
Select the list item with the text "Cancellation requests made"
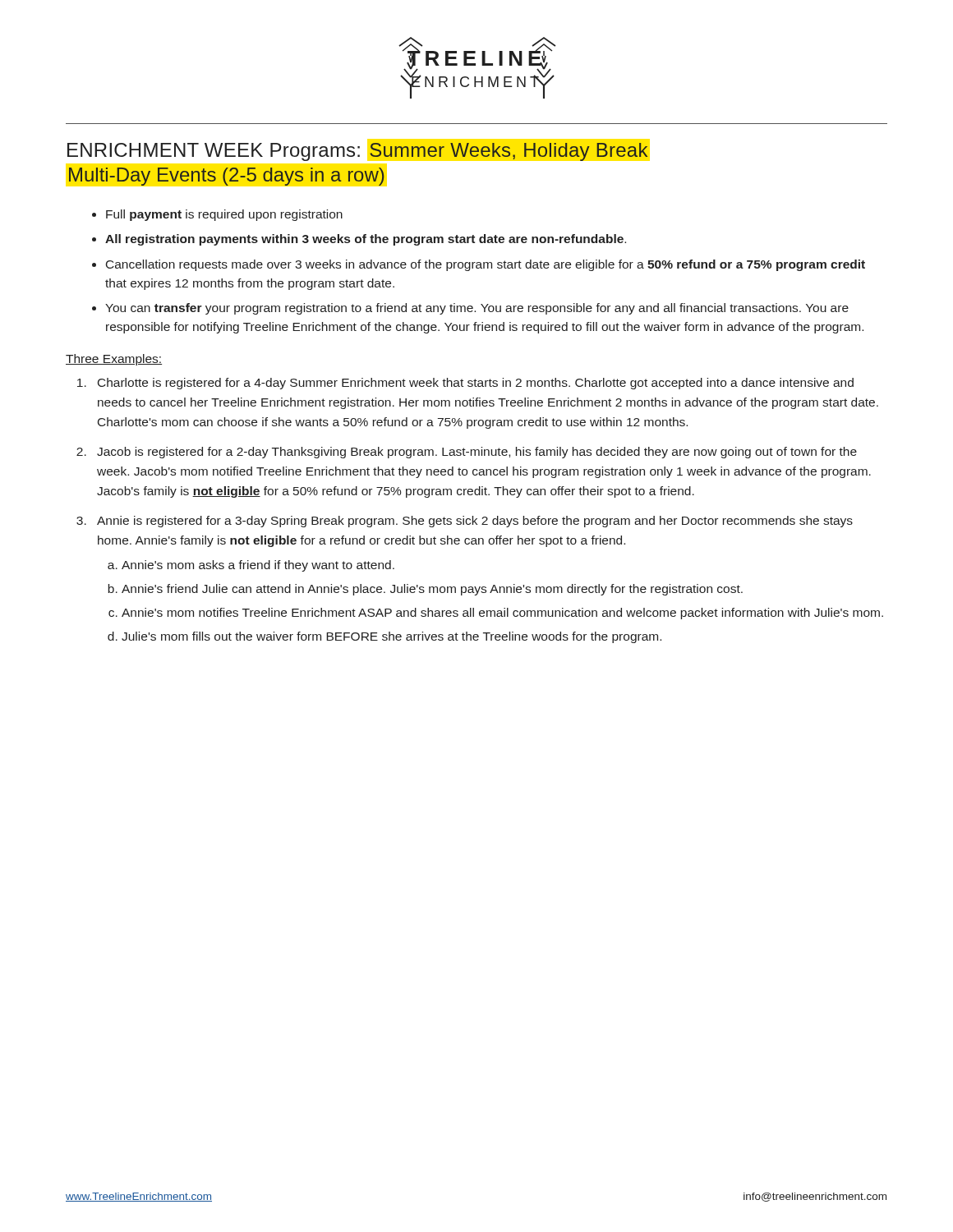(485, 273)
